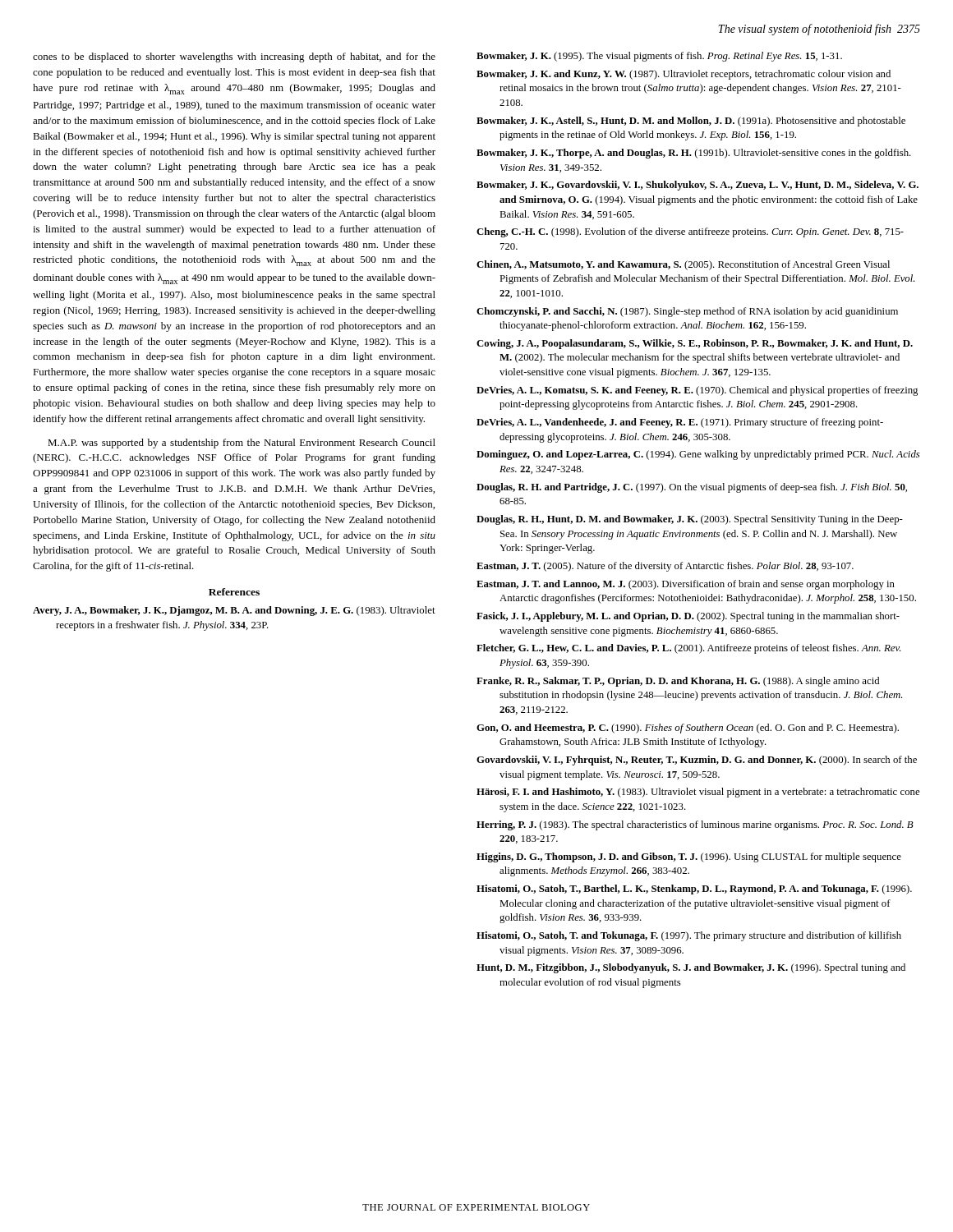Point to the block starting "Franke, R. R., Sakmar, T. P.,"

pos(690,695)
